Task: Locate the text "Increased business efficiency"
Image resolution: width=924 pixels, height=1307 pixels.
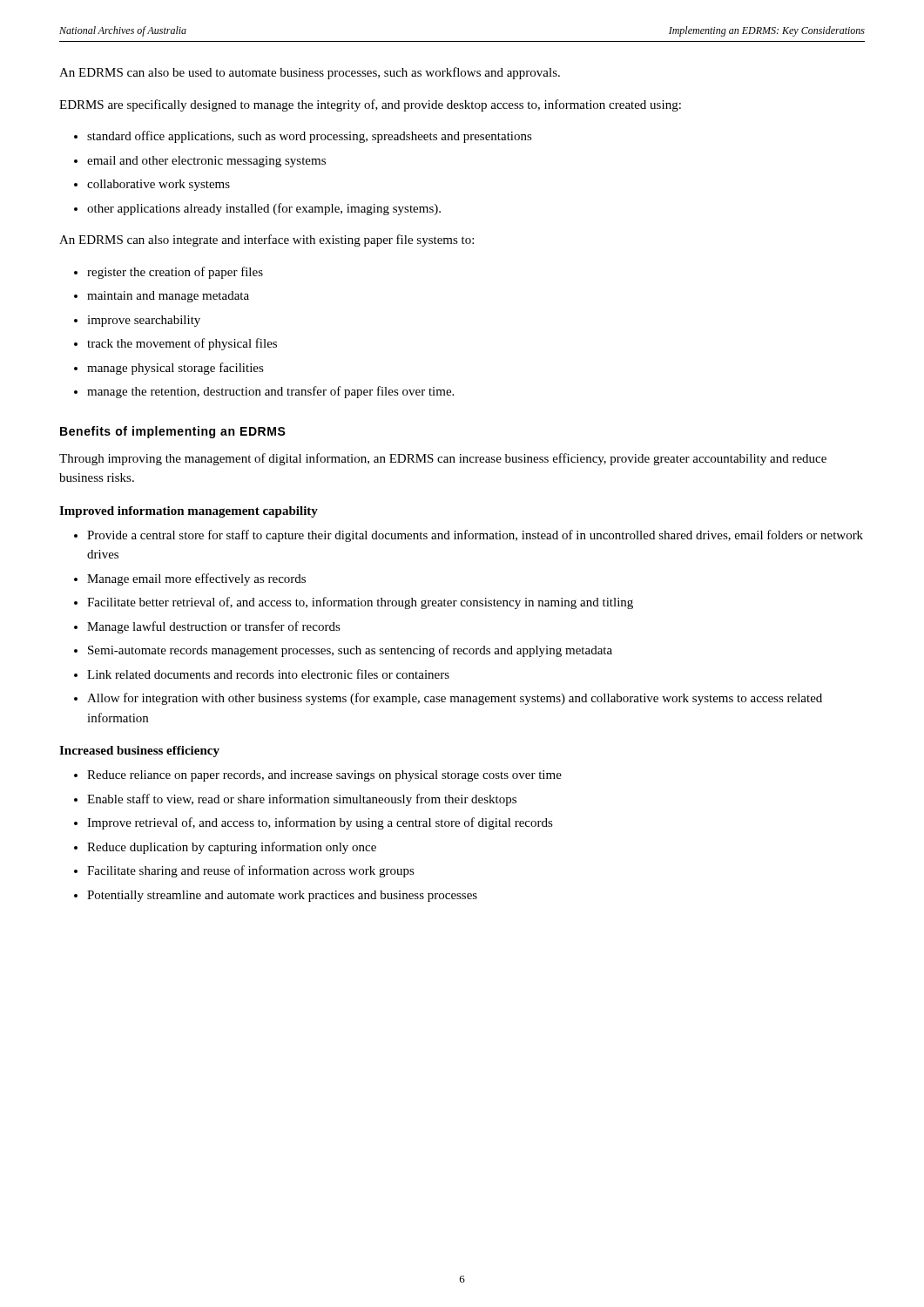Action: click(139, 752)
